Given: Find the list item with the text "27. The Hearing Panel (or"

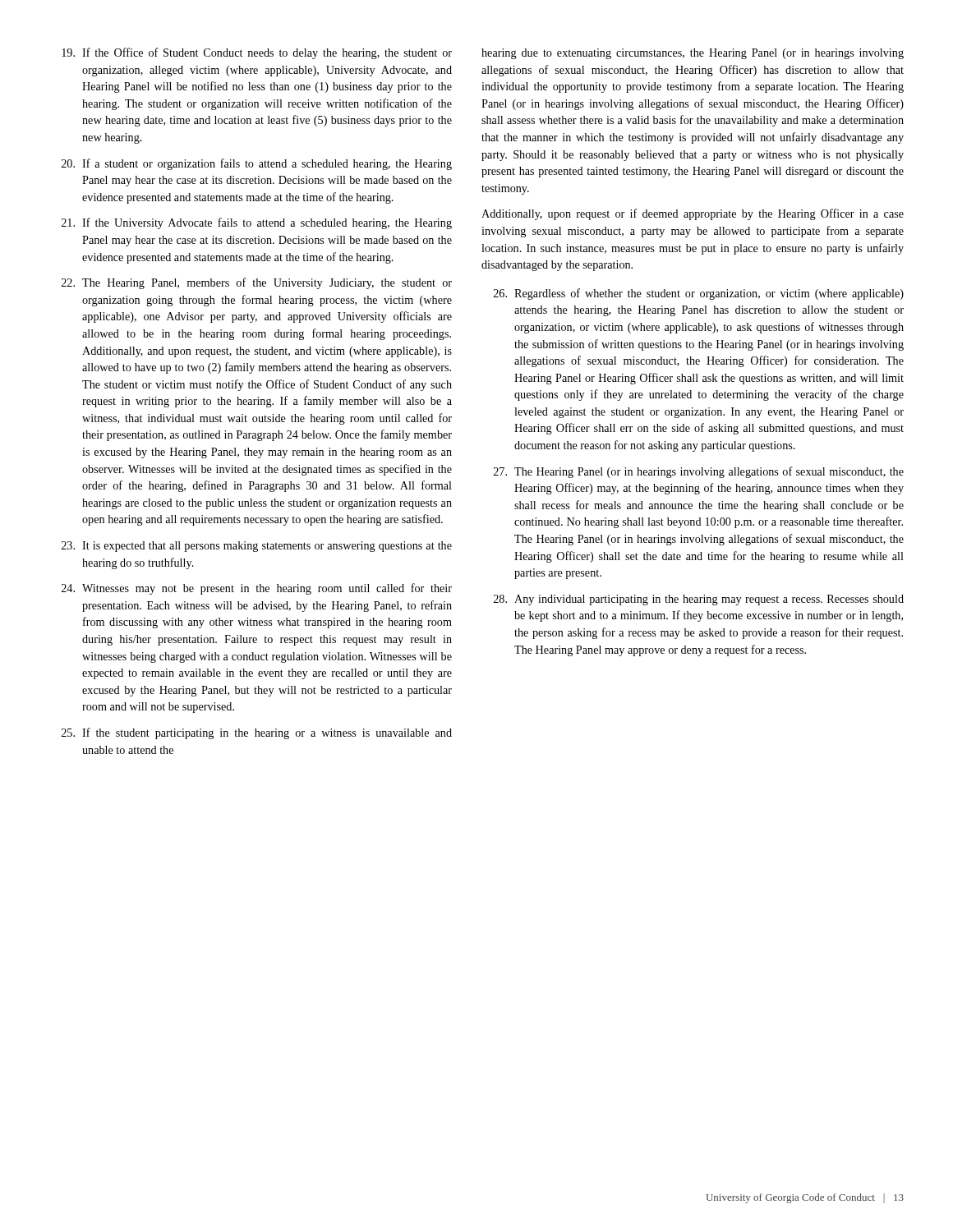Looking at the screenshot, I should click(x=693, y=522).
